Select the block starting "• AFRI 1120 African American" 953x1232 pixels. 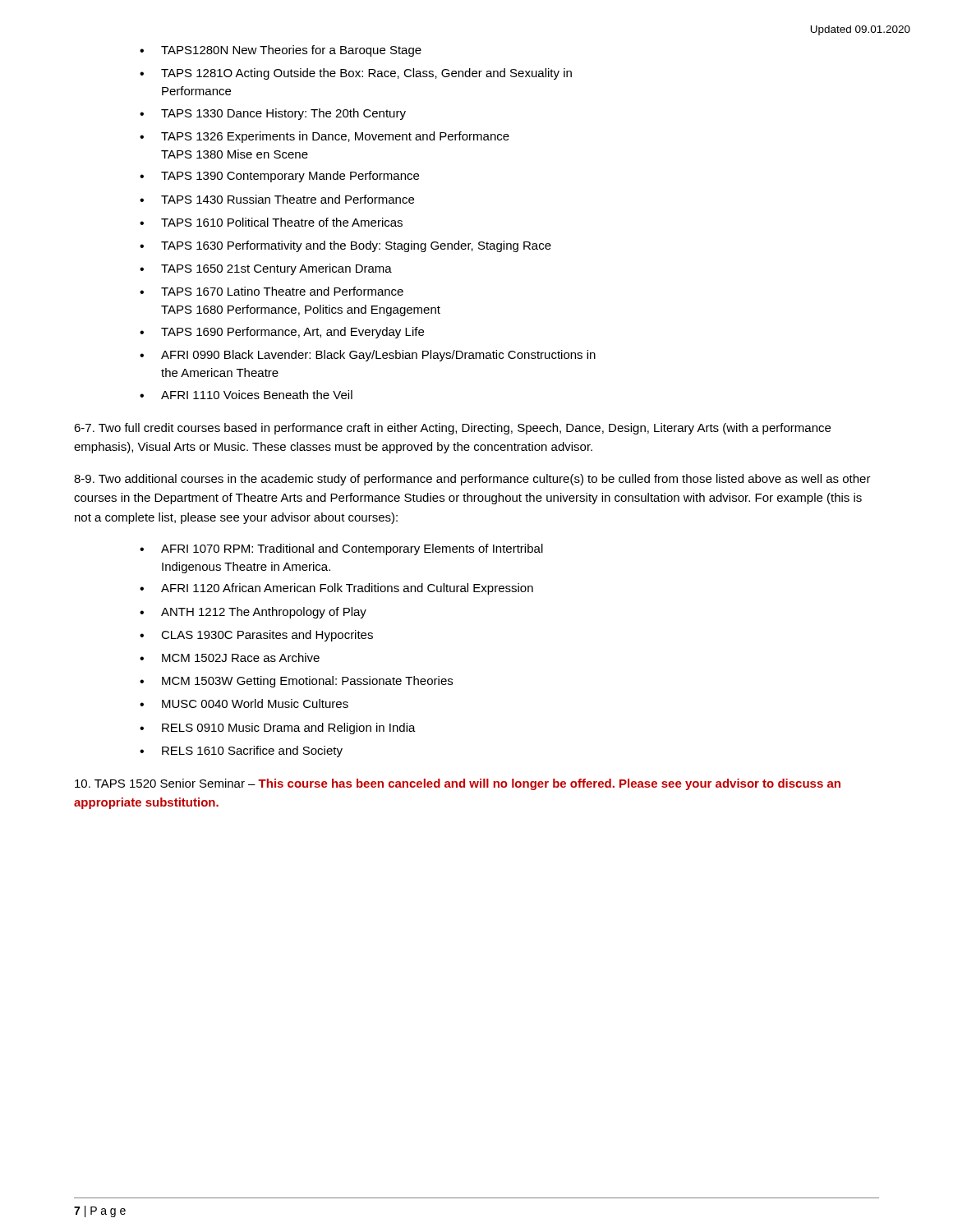click(x=337, y=589)
